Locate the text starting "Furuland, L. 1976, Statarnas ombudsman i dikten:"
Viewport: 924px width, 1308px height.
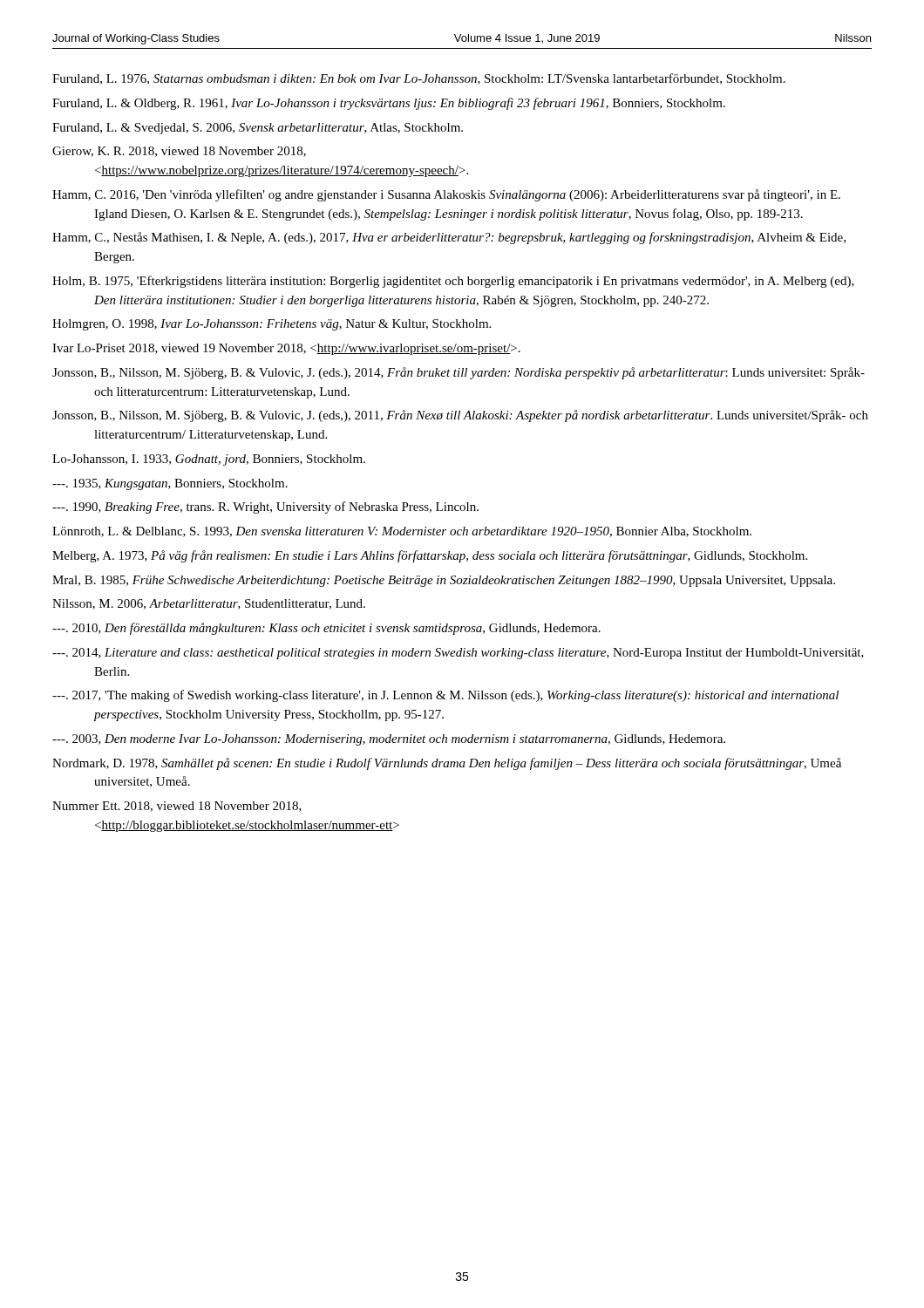(419, 78)
